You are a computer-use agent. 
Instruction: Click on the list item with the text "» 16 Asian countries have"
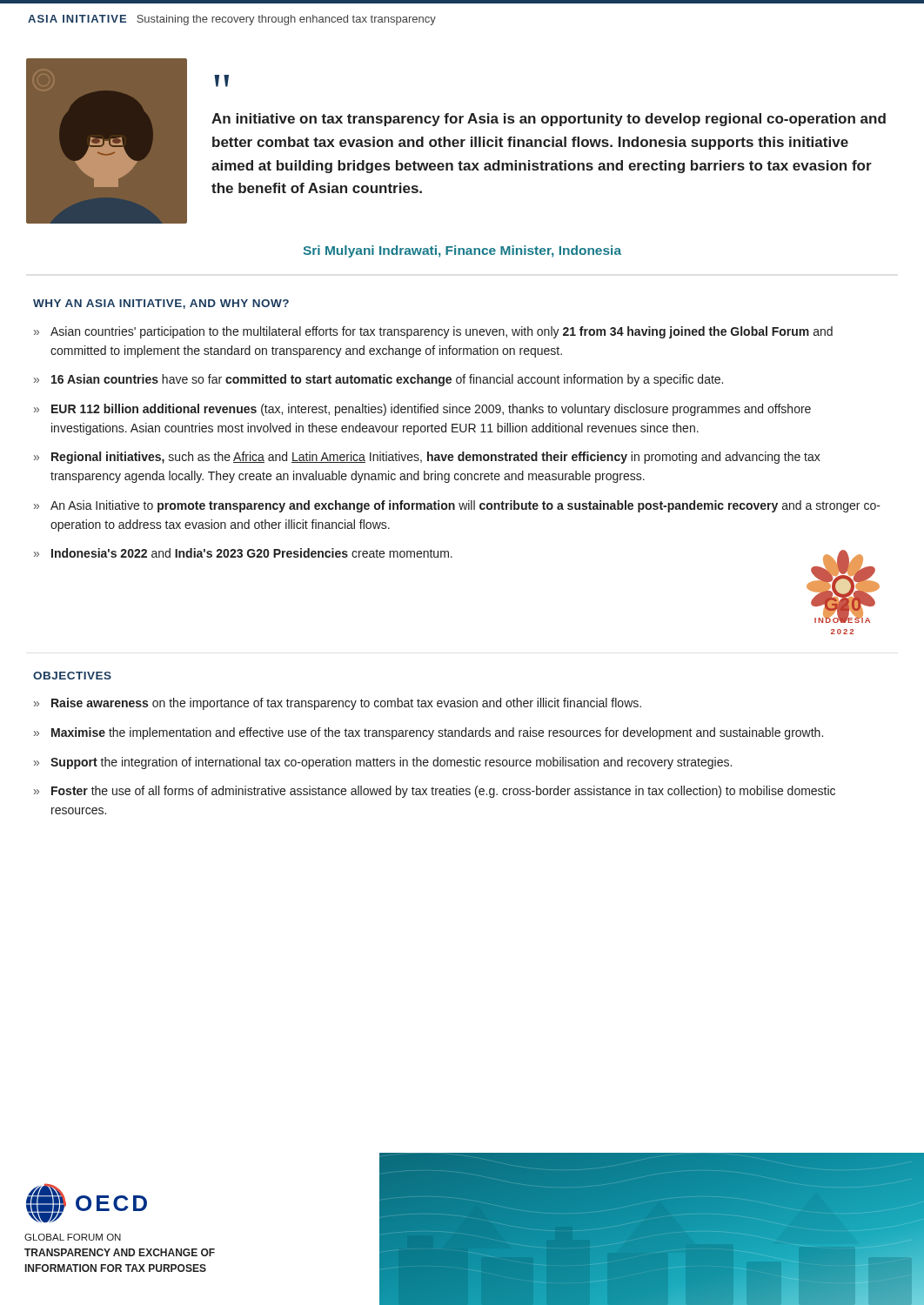pyautogui.click(x=379, y=380)
